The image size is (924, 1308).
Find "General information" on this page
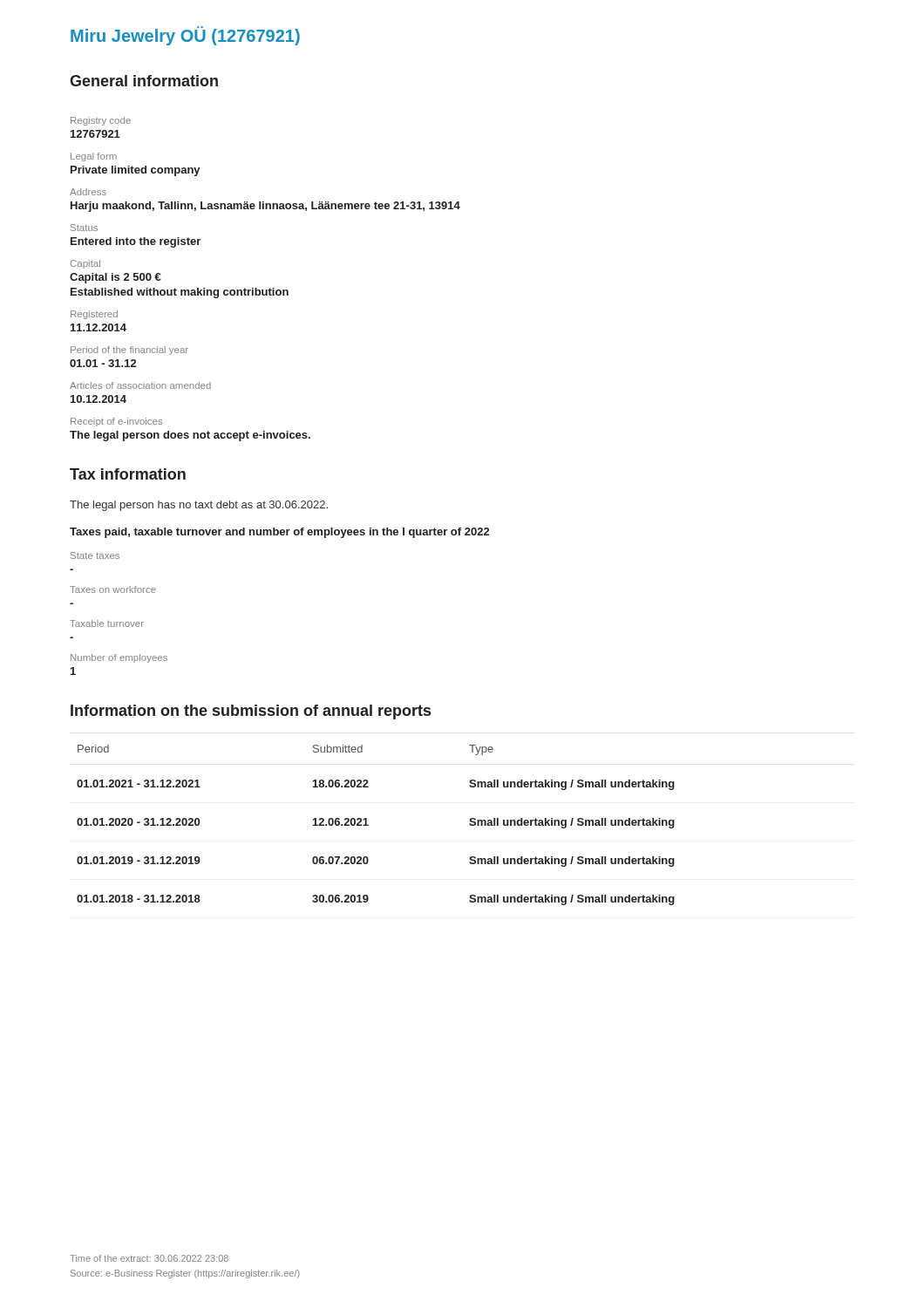click(x=144, y=81)
